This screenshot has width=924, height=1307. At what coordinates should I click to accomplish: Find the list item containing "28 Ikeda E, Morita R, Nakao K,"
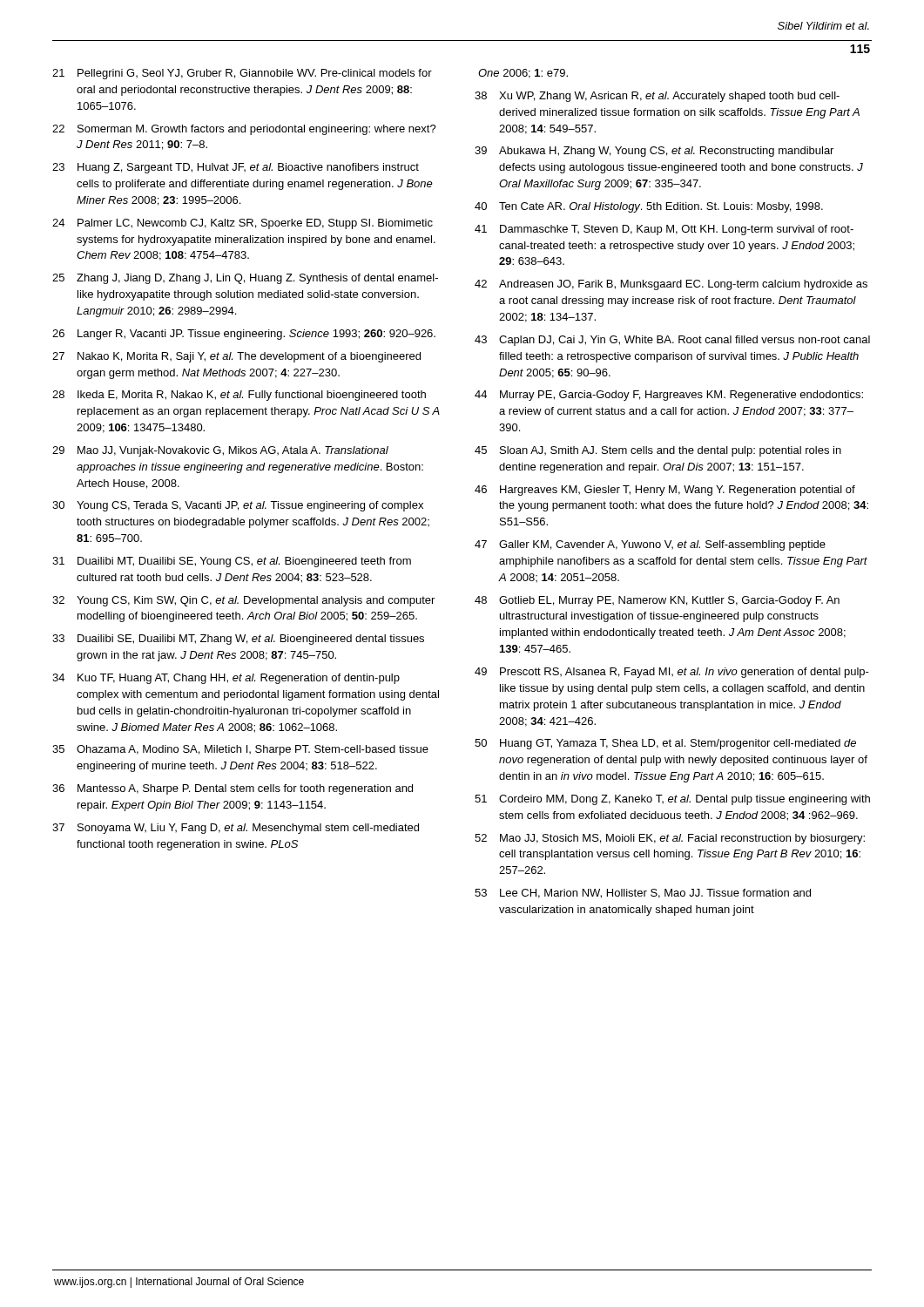click(x=248, y=412)
